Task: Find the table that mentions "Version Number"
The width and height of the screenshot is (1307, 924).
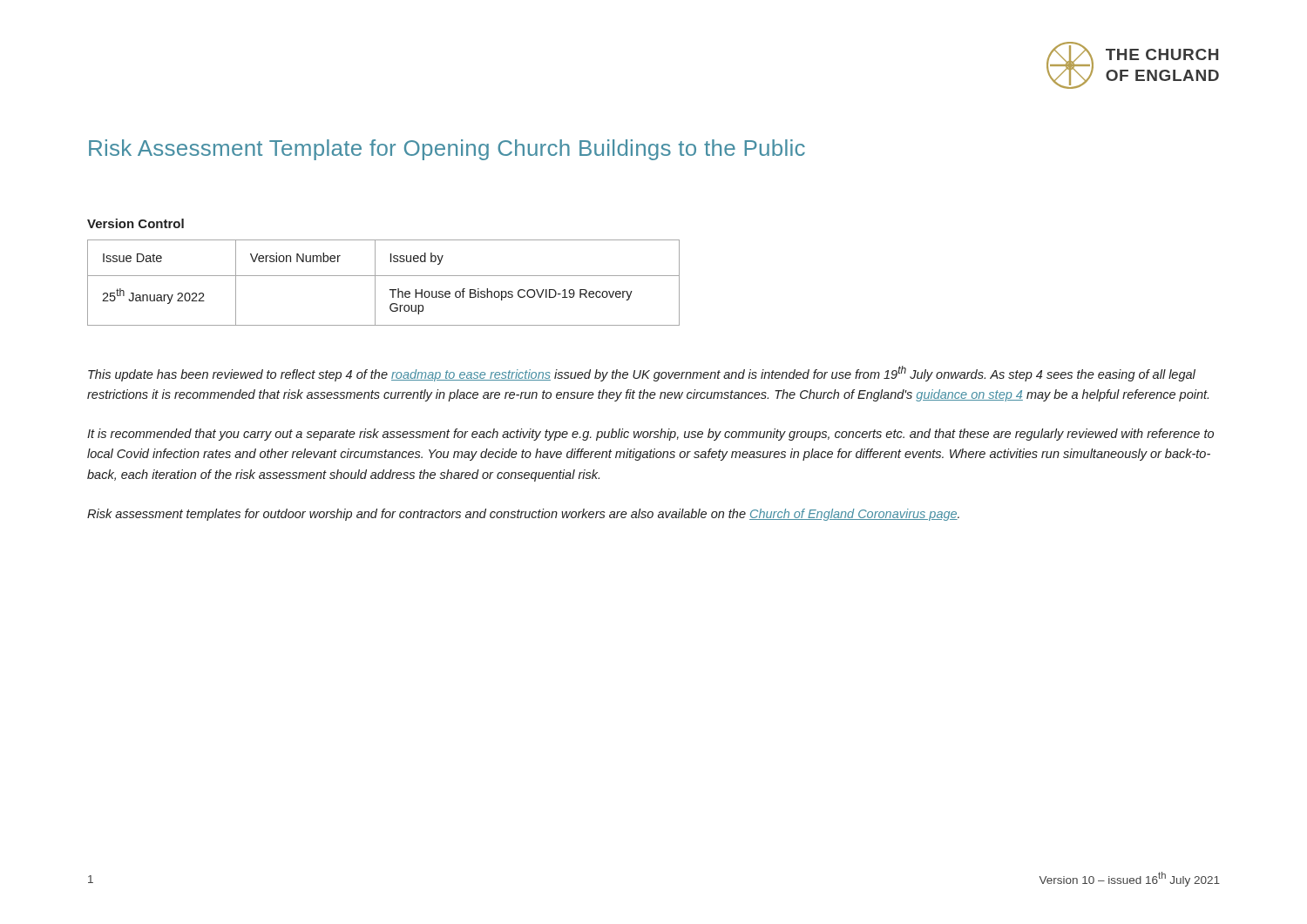Action: click(383, 283)
